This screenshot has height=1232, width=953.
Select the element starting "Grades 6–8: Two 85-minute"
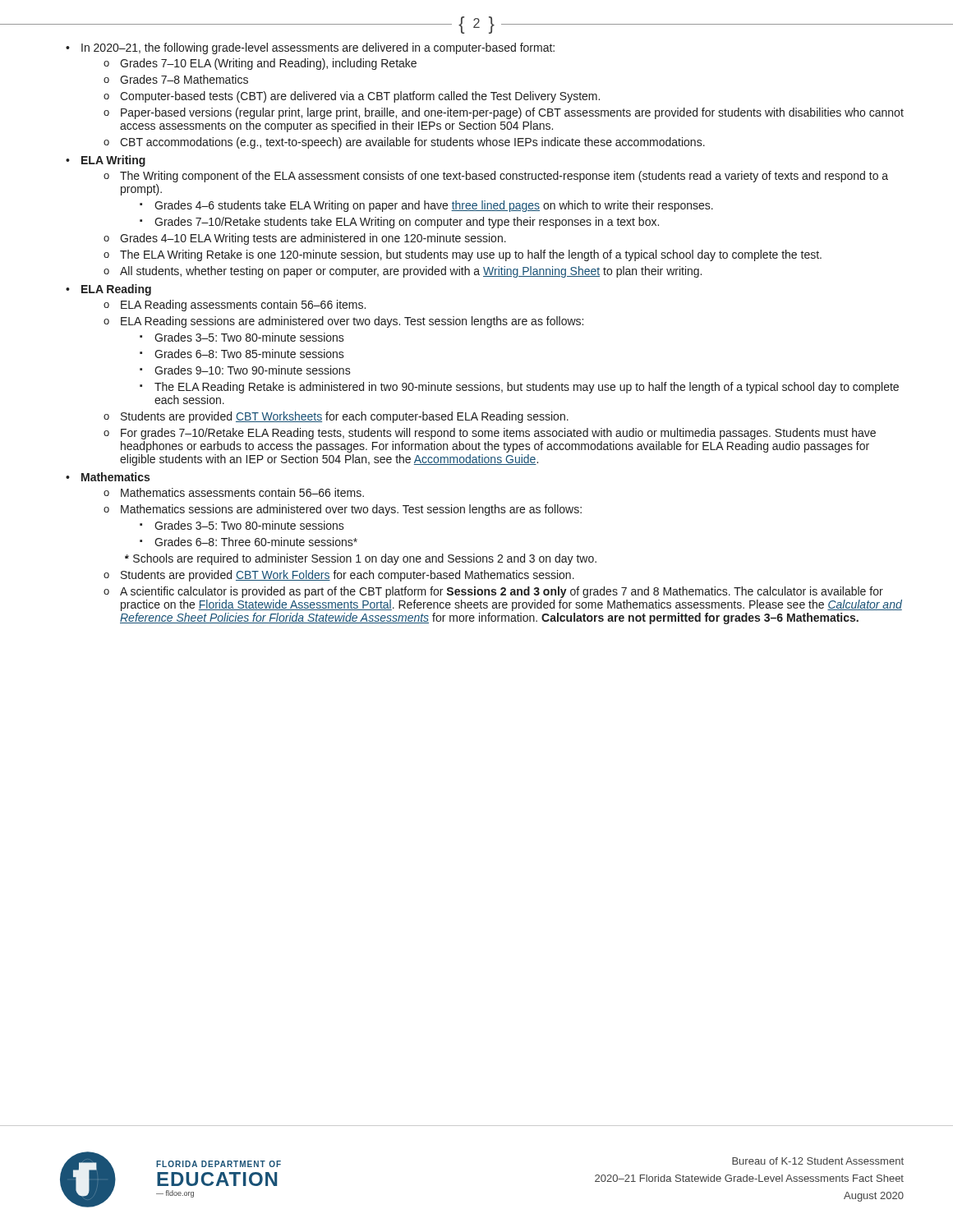click(249, 354)
